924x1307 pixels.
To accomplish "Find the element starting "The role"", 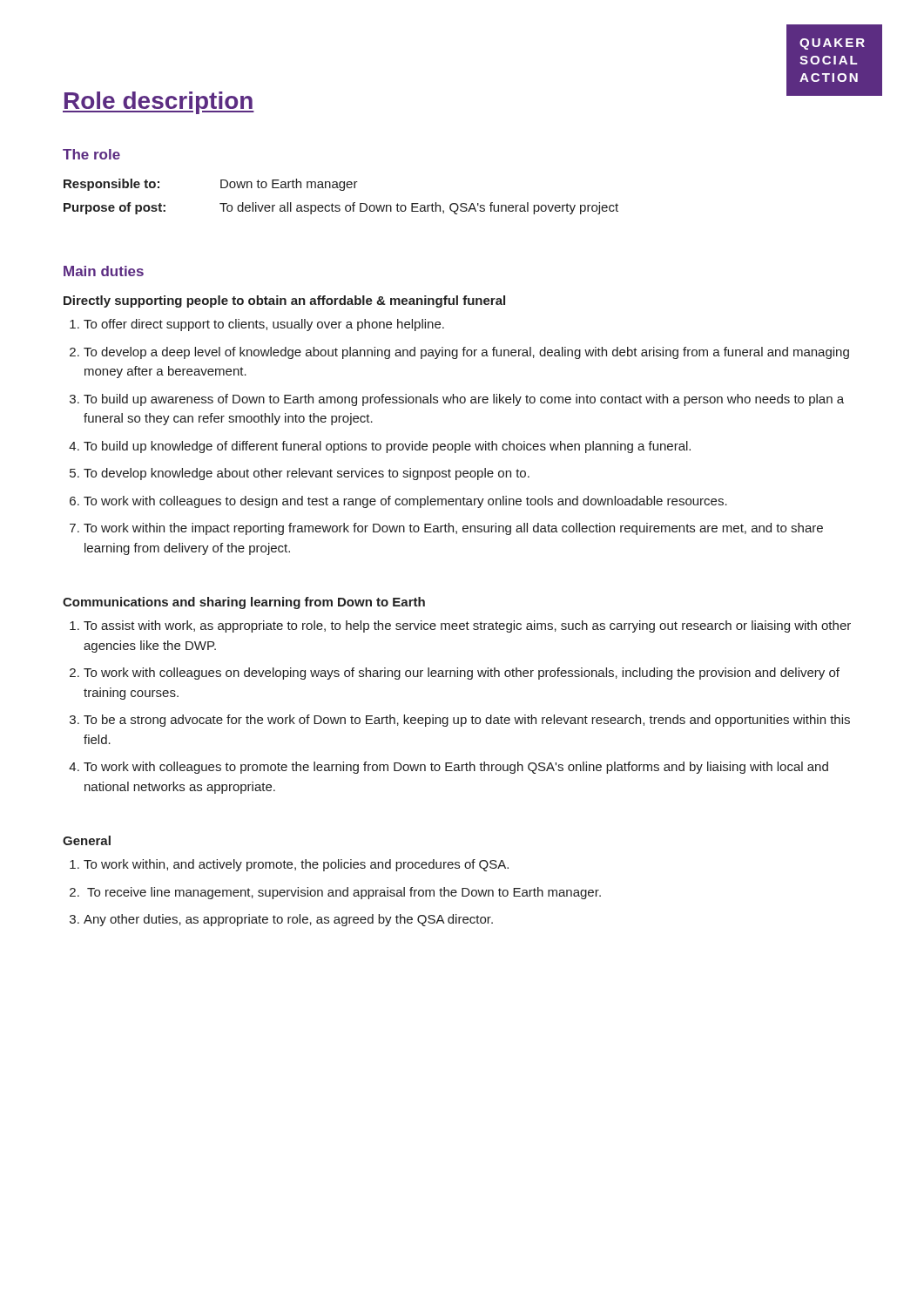I will pyautogui.click(x=92, y=155).
